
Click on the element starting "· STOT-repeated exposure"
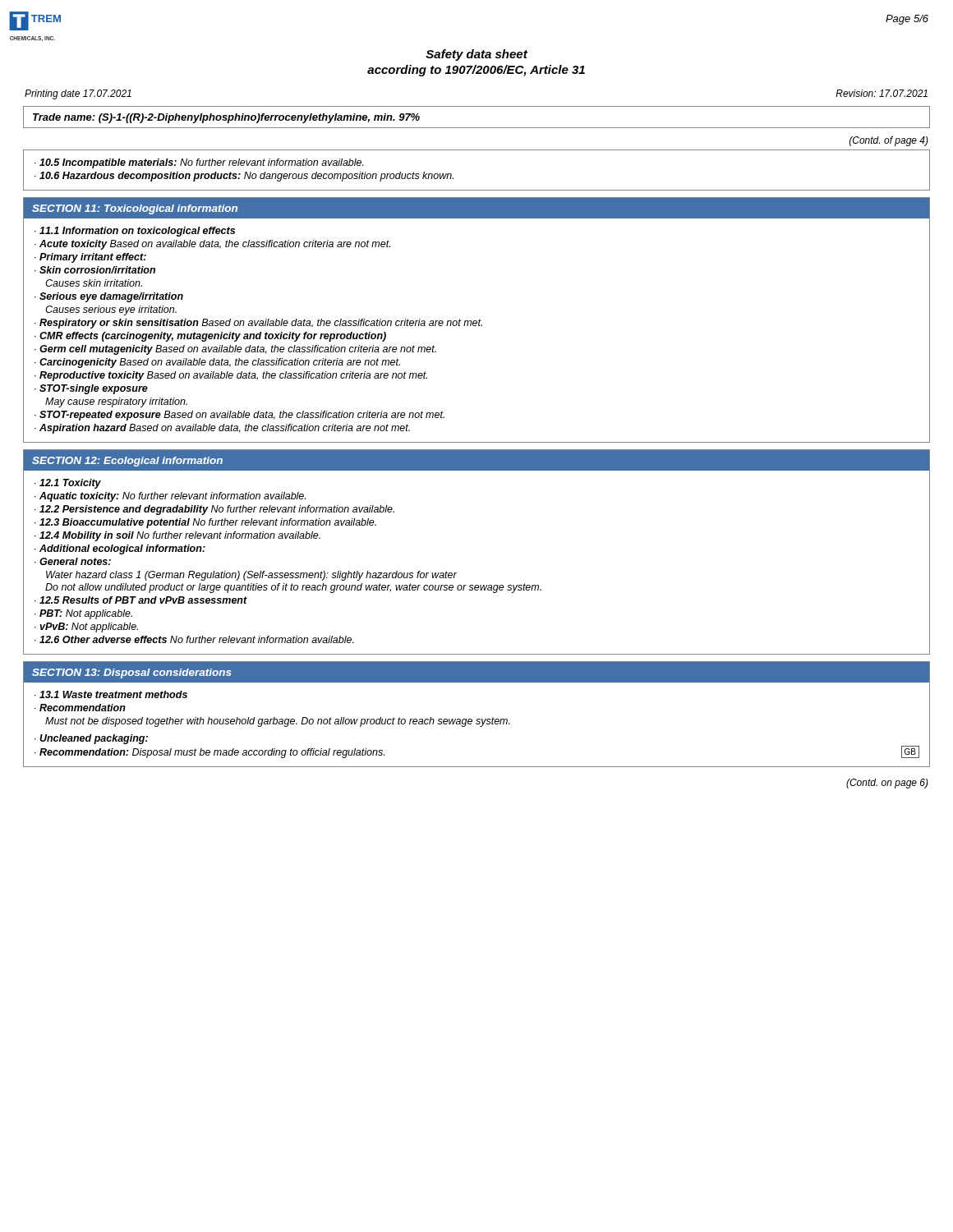pos(240,415)
